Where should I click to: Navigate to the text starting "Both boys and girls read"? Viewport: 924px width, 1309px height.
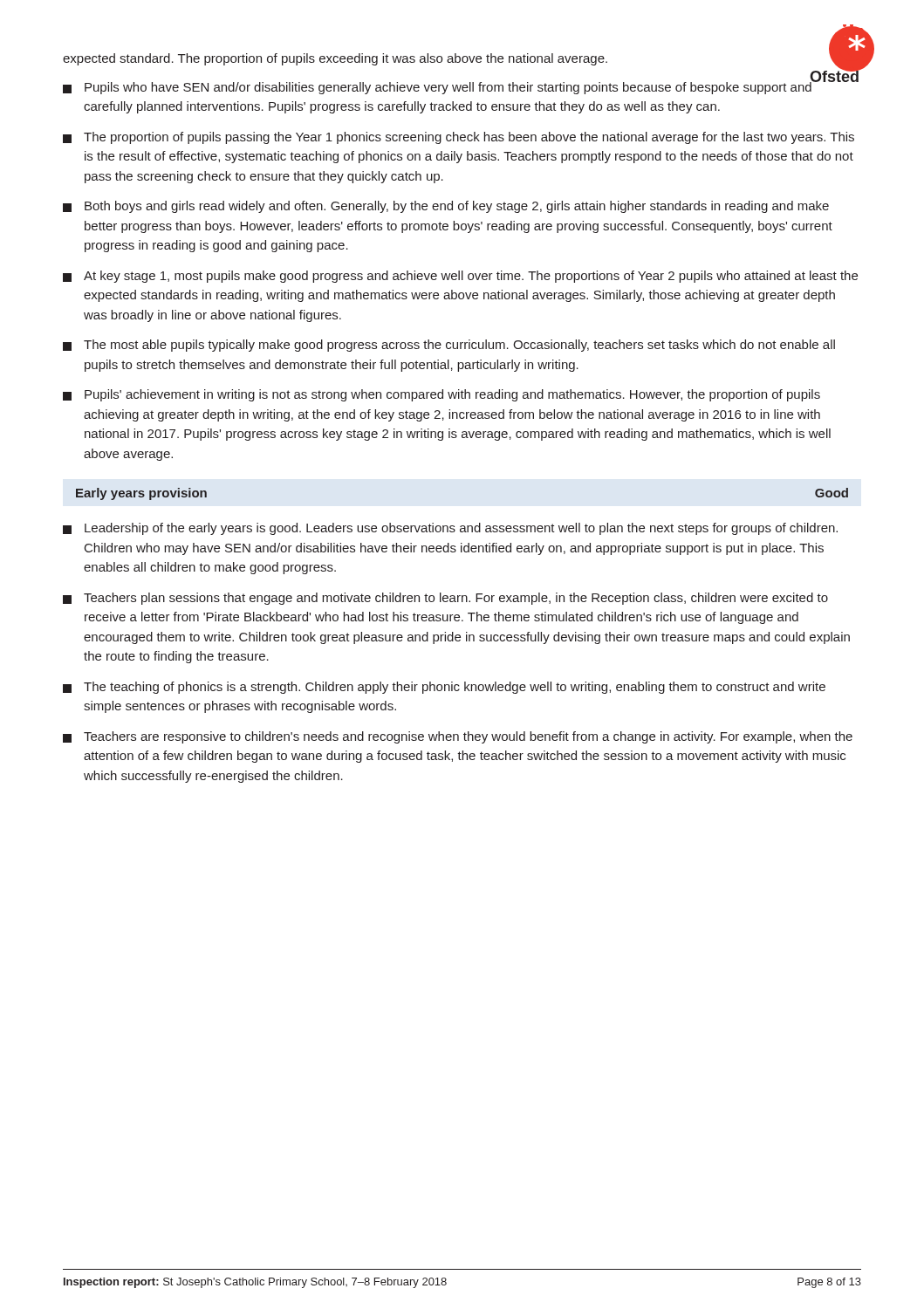pos(462,226)
